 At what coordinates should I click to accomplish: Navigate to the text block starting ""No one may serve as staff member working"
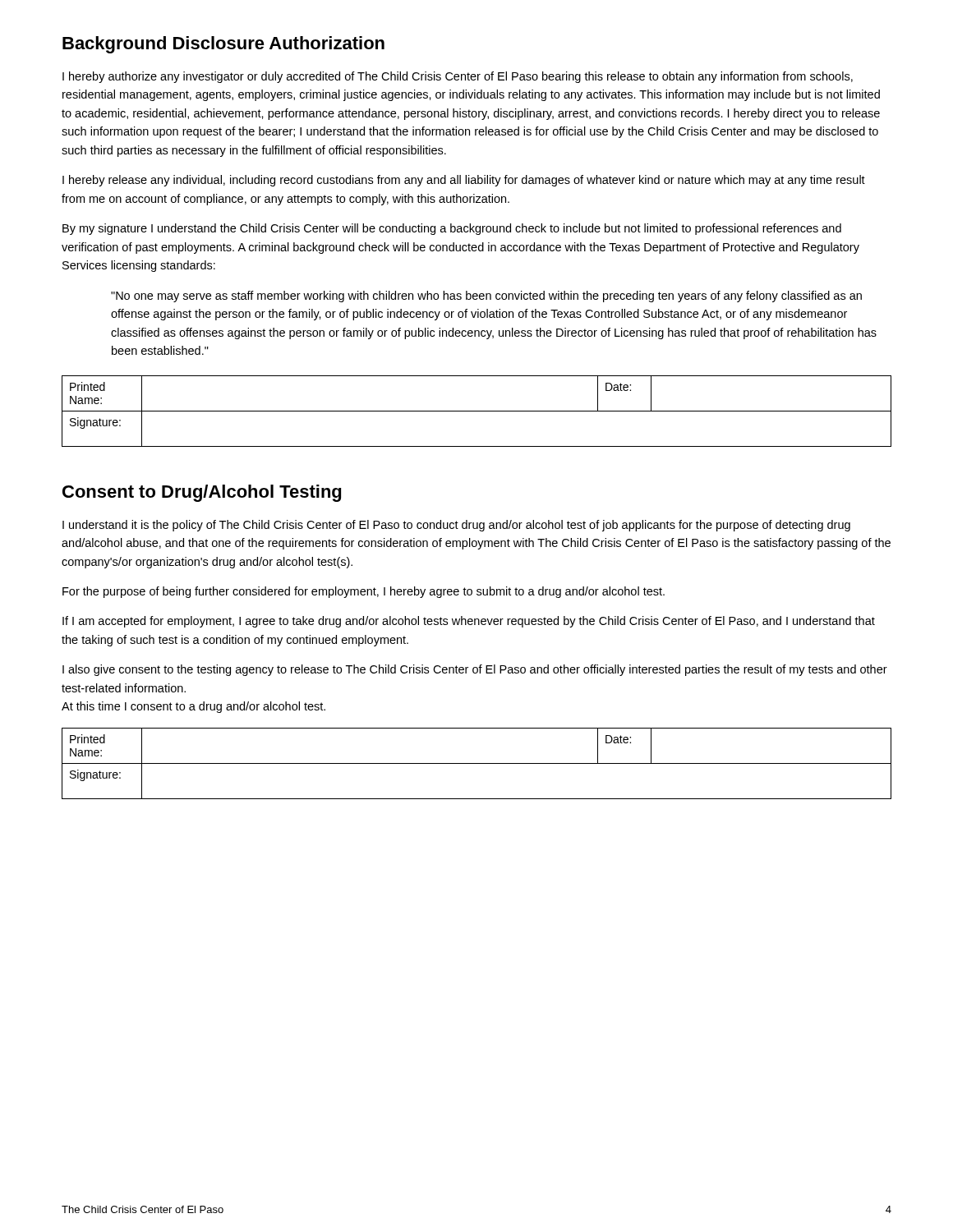click(494, 323)
